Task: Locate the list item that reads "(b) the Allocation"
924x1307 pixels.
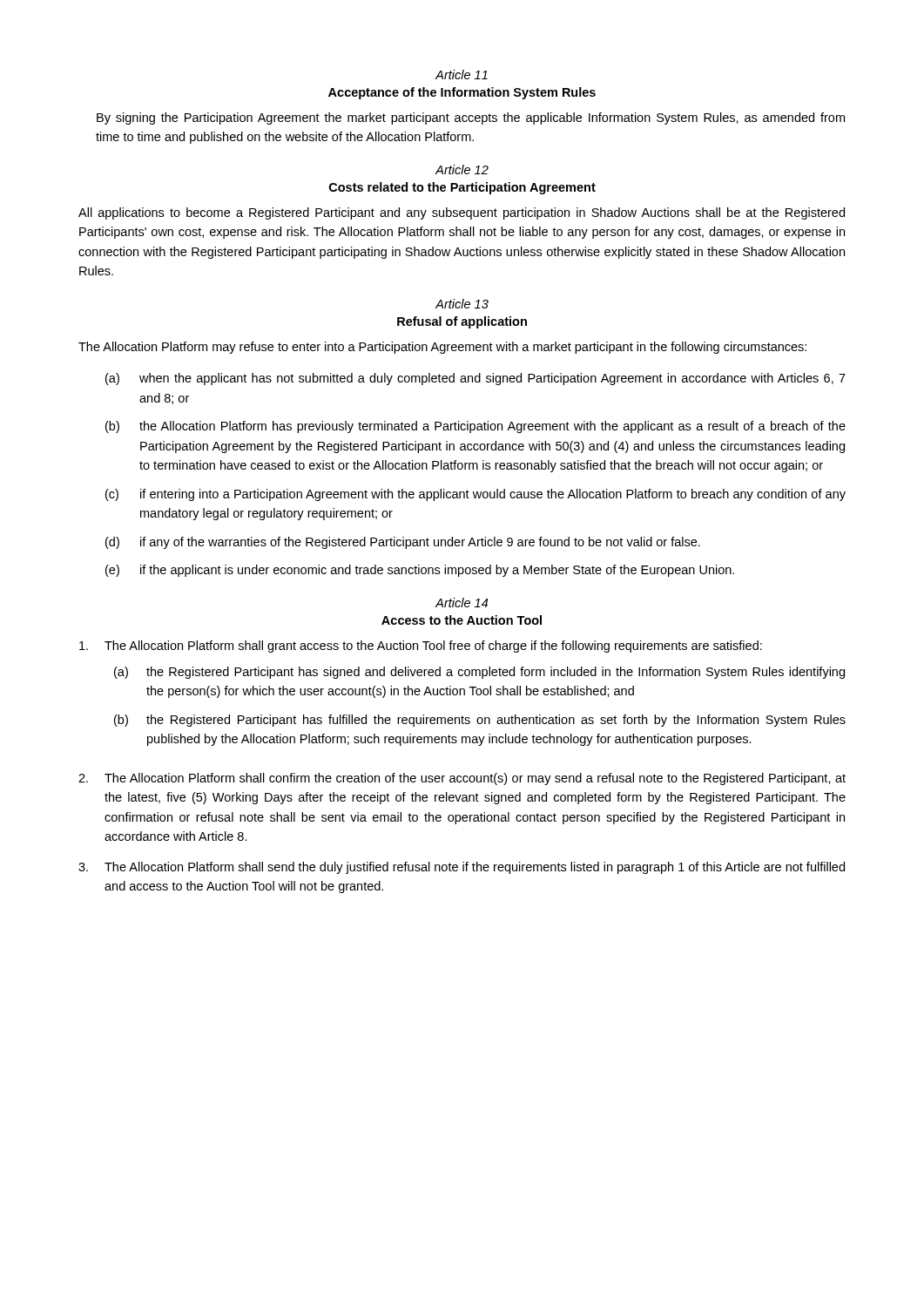Action: 462,446
